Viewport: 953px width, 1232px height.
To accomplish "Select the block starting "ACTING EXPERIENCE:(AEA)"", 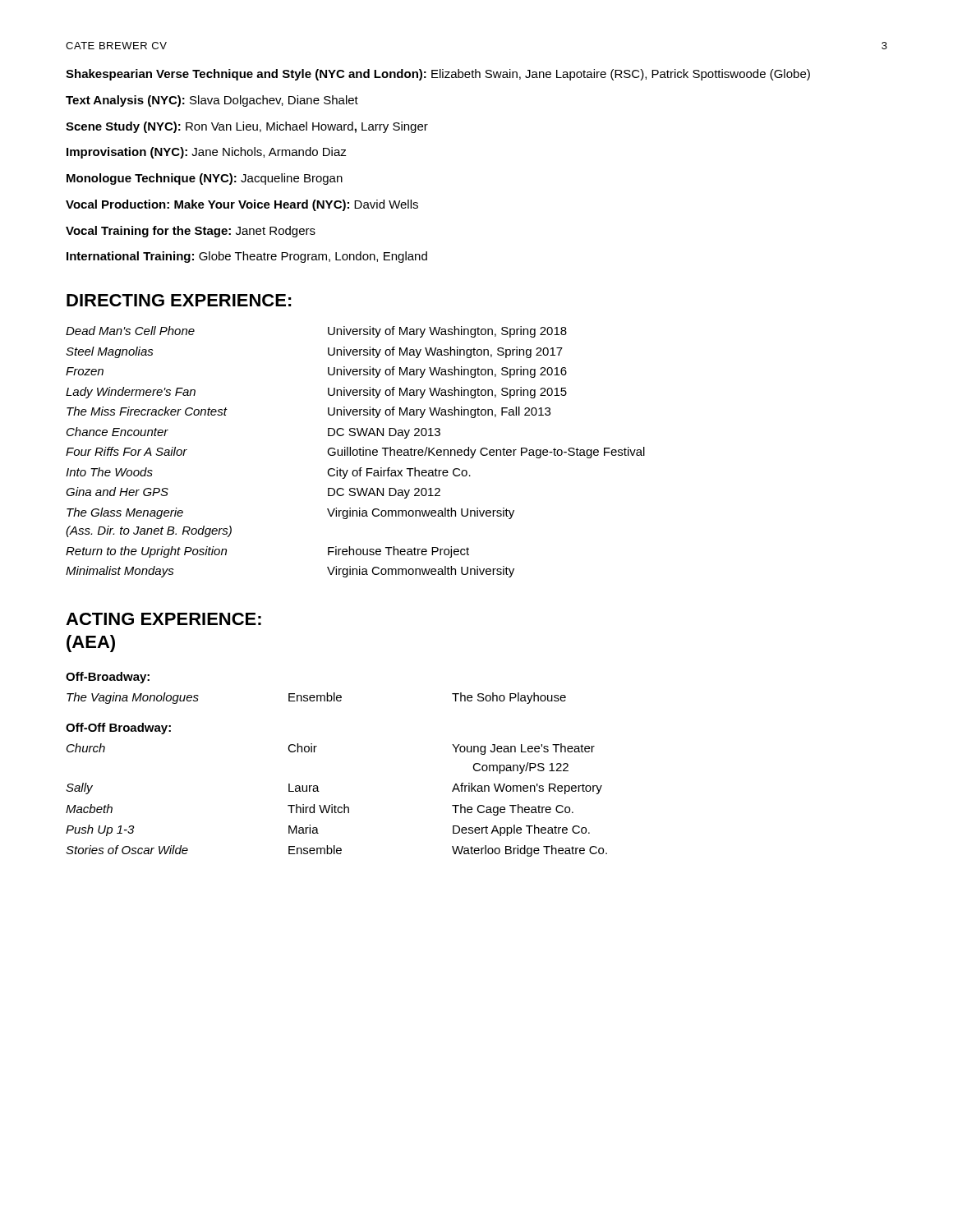I will [164, 630].
